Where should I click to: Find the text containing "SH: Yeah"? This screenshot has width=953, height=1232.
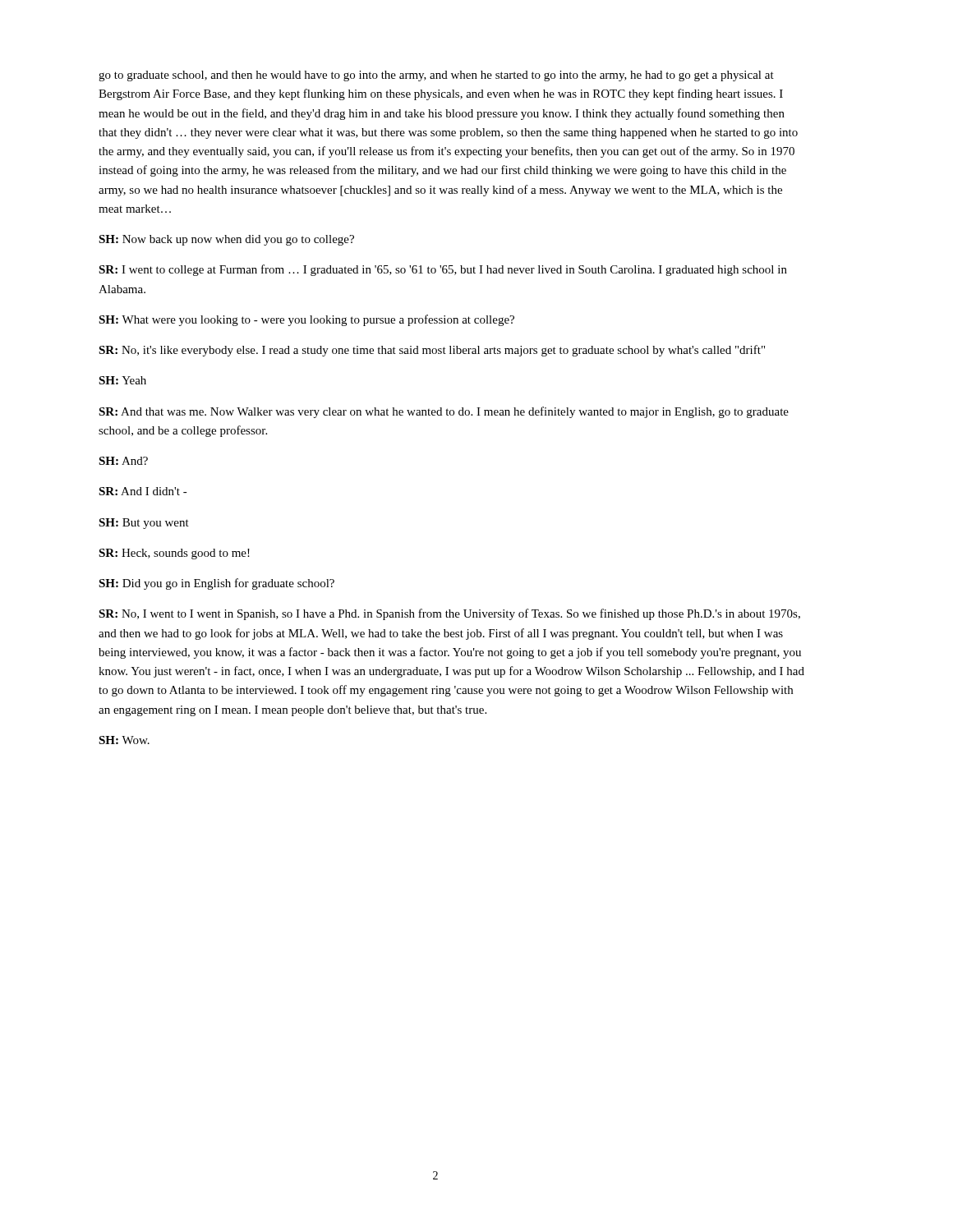pyautogui.click(x=123, y=381)
